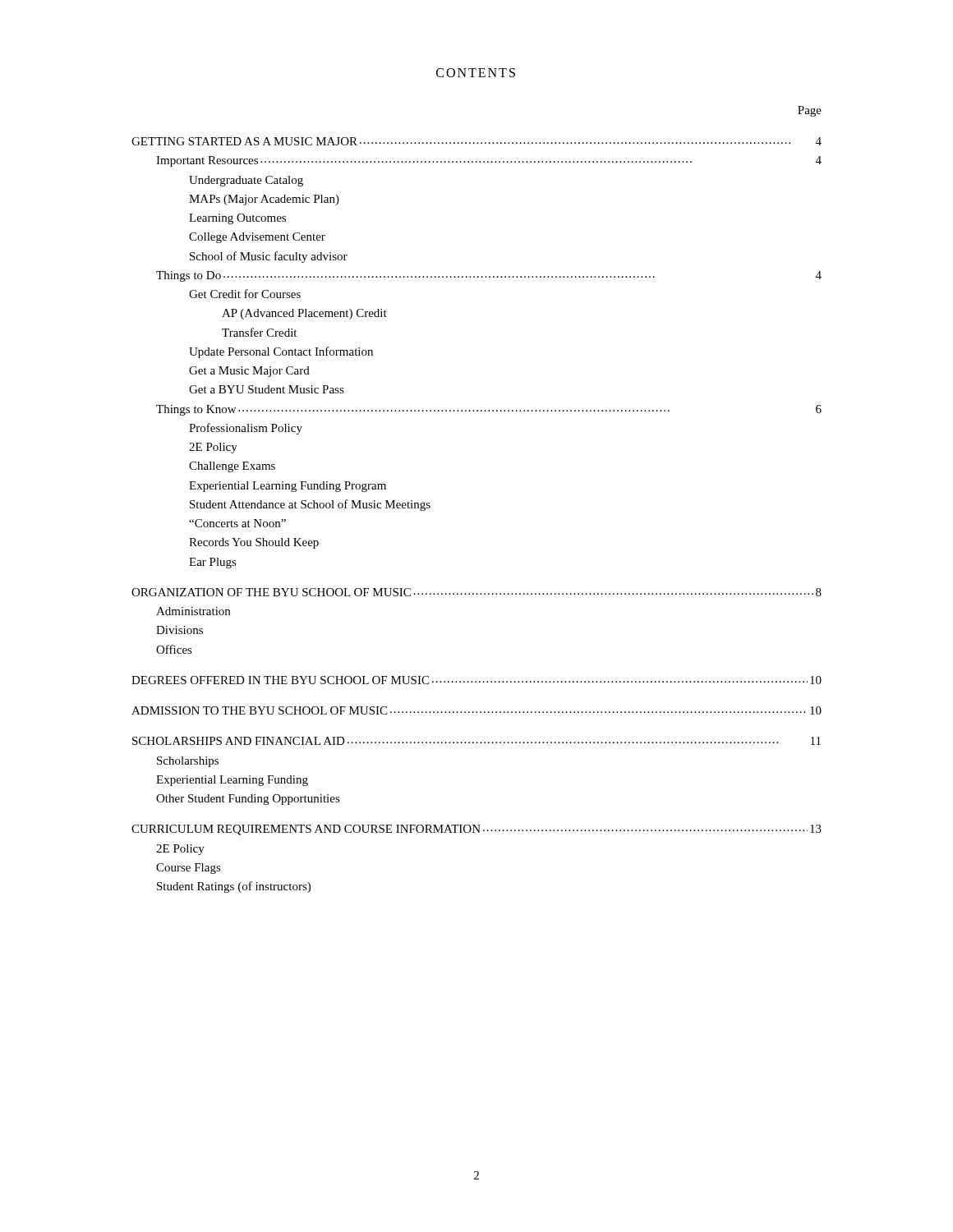Screen dimensions: 1232x953
Task: Click the passage that begins "DEGREES OFFERED IN THE BYU"
Action: click(x=476, y=680)
